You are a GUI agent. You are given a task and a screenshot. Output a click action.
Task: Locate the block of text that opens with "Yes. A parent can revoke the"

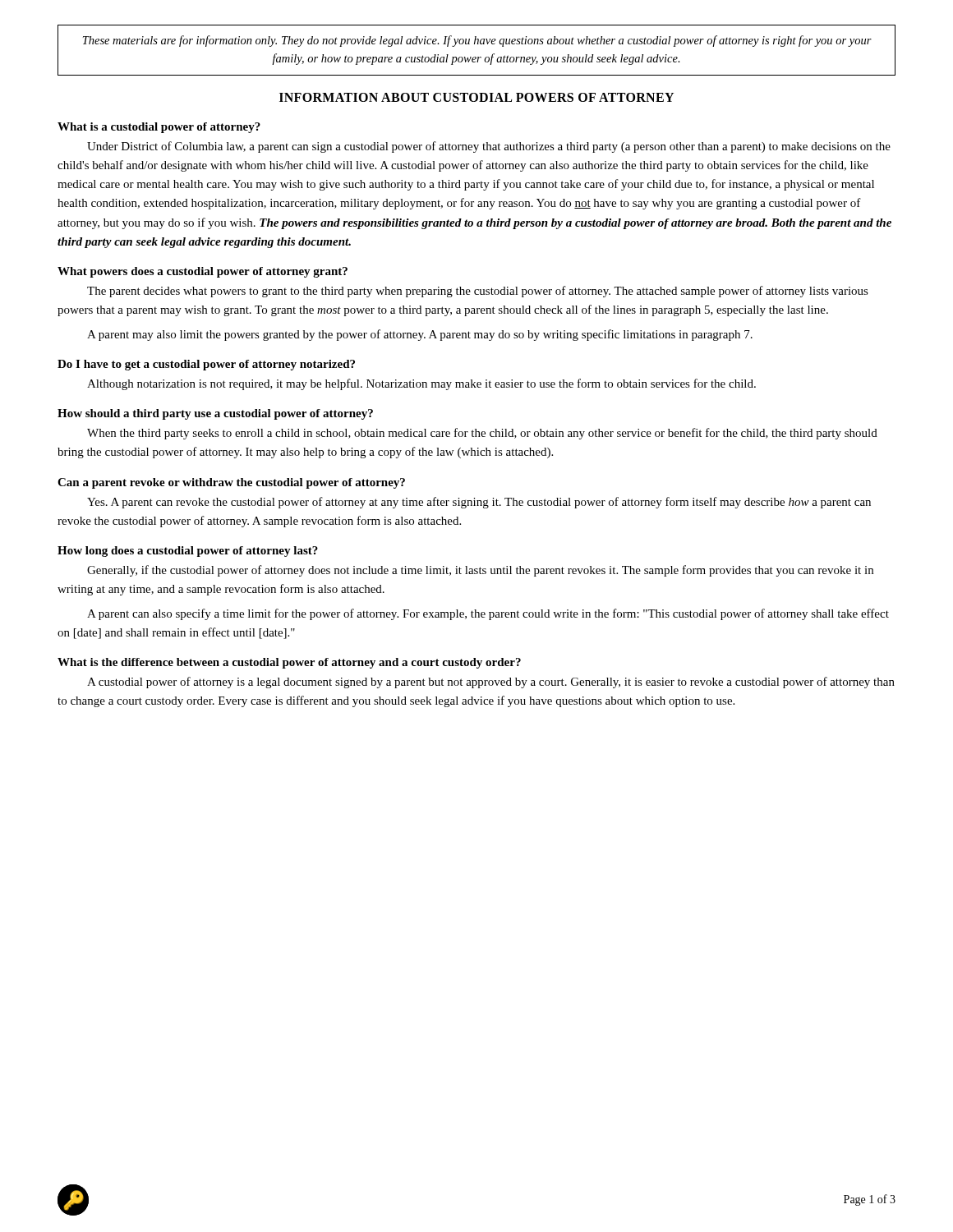pyautogui.click(x=476, y=512)
